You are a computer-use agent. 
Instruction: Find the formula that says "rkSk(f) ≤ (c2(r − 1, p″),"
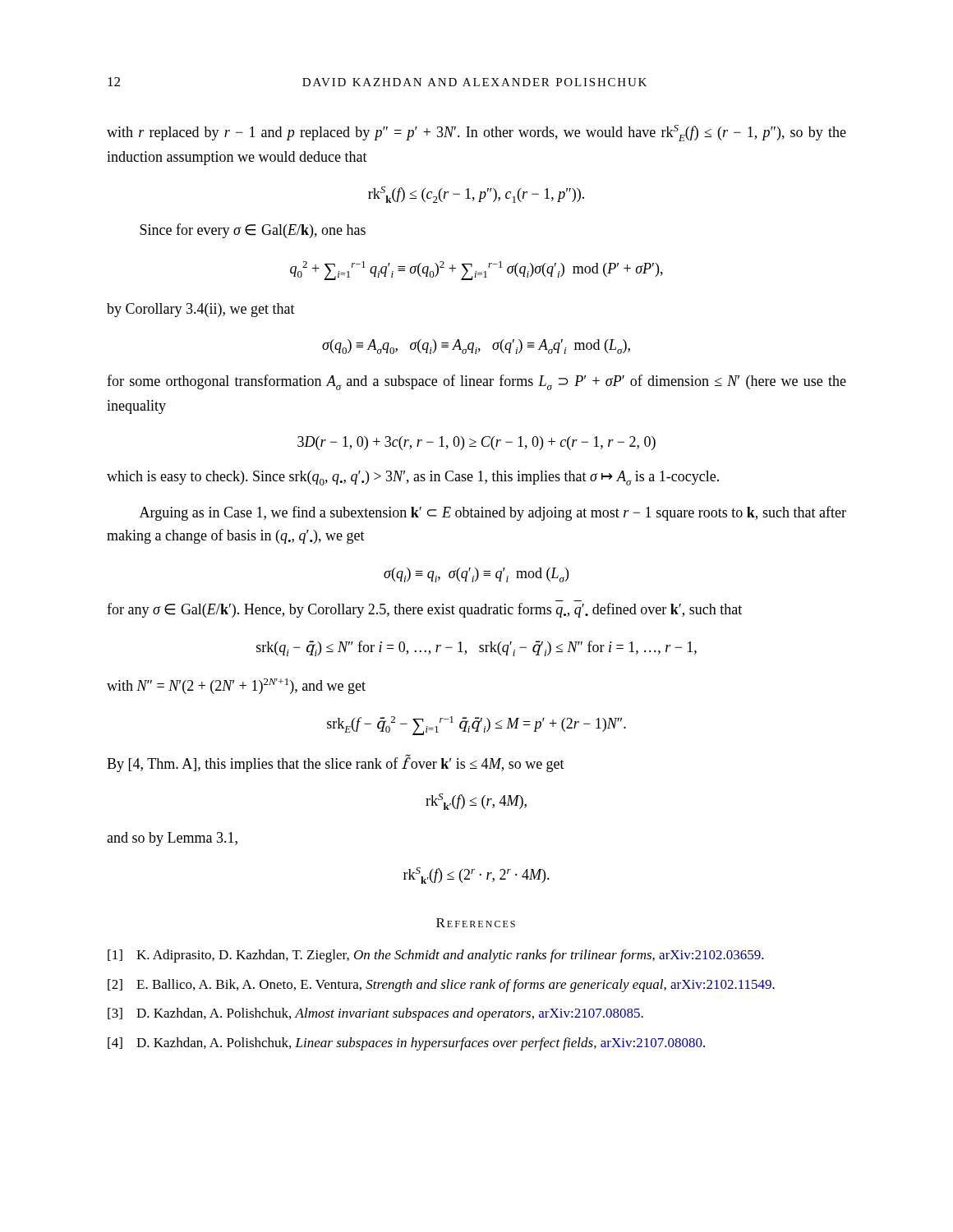pyautogui.click(x=476, y=194)
